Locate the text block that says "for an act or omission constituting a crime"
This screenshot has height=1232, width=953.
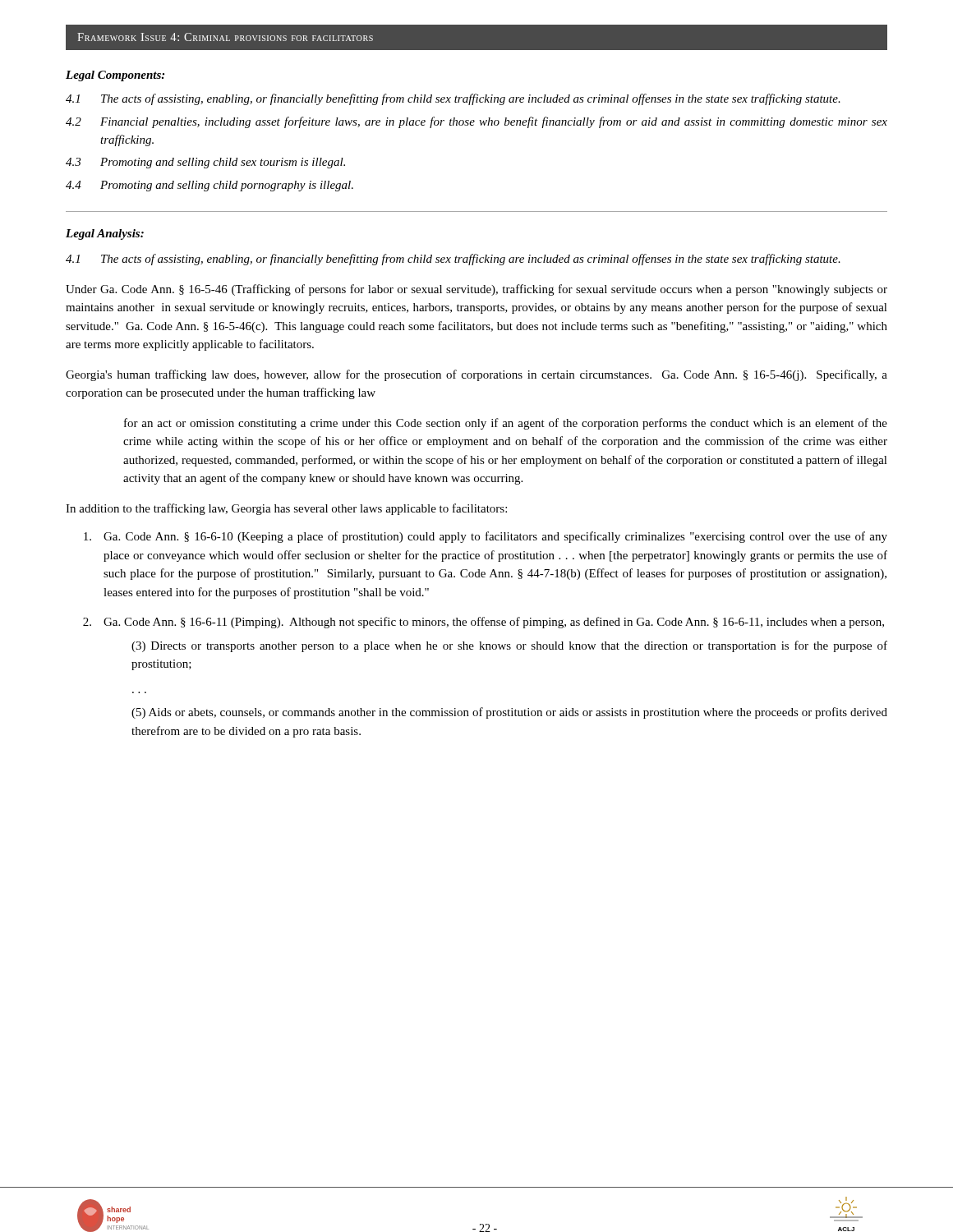click(505, 450)
